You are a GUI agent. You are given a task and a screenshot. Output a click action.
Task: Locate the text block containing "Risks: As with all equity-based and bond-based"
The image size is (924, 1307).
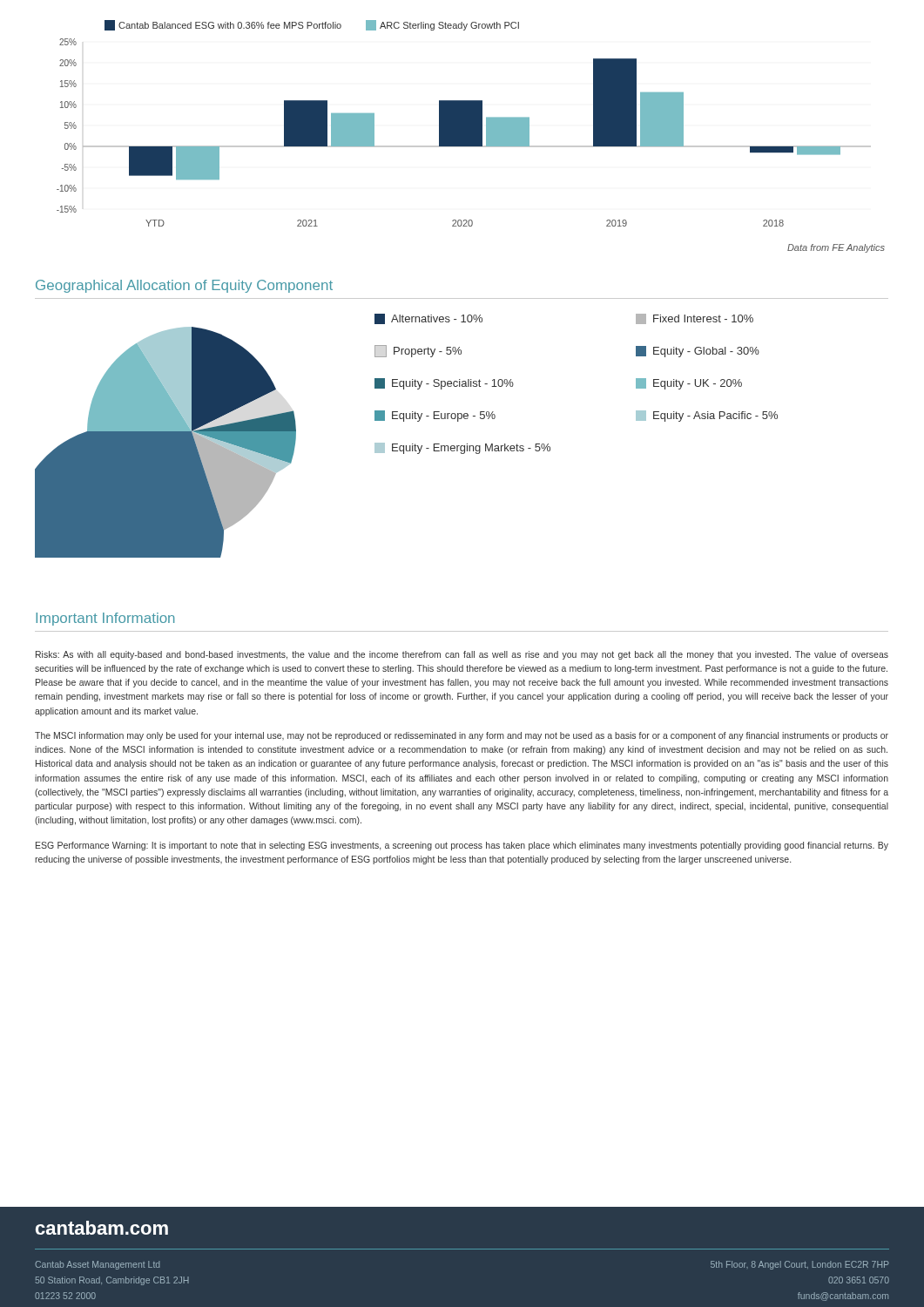[462, 757]
